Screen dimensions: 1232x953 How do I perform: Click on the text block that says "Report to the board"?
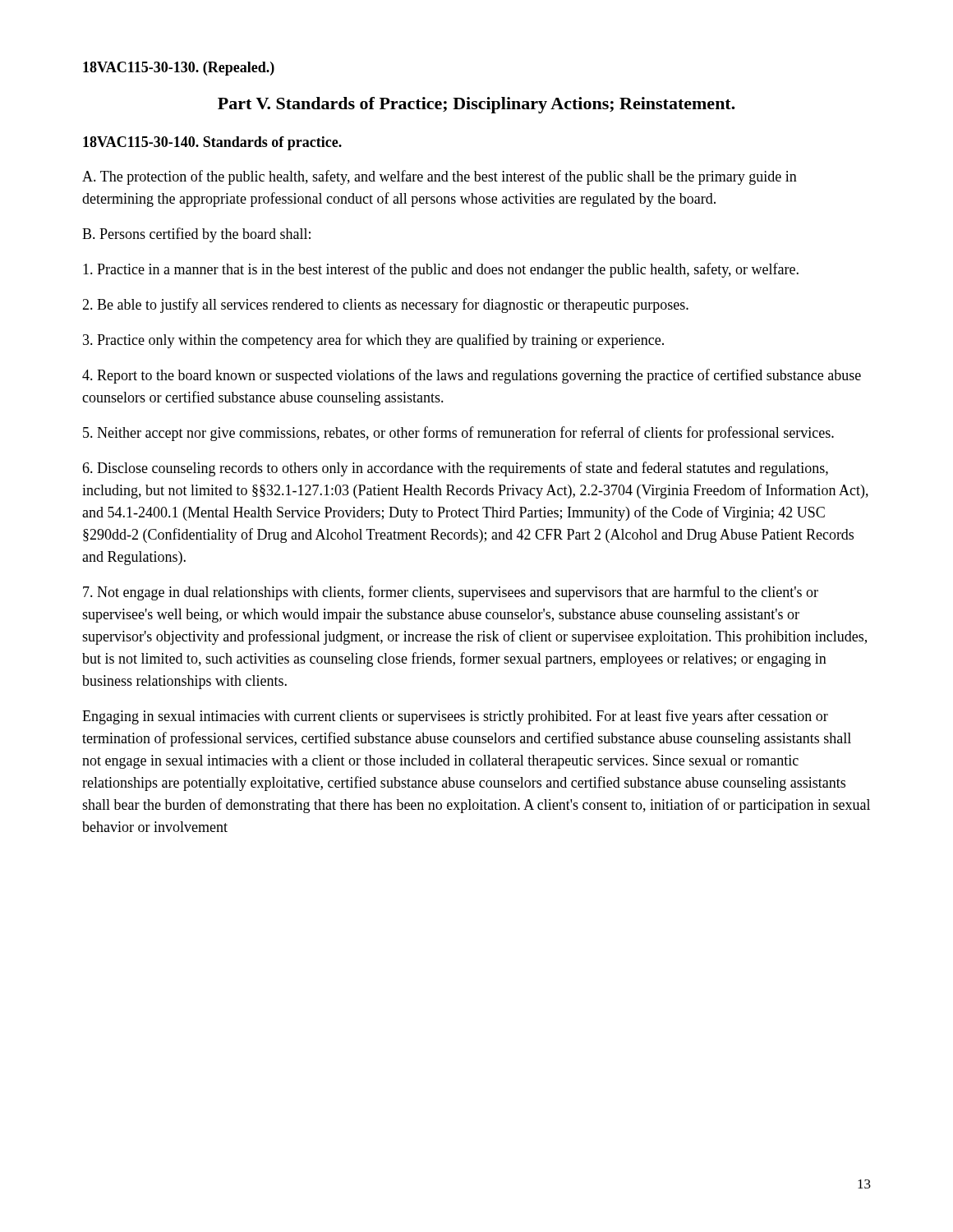[472, 386]
